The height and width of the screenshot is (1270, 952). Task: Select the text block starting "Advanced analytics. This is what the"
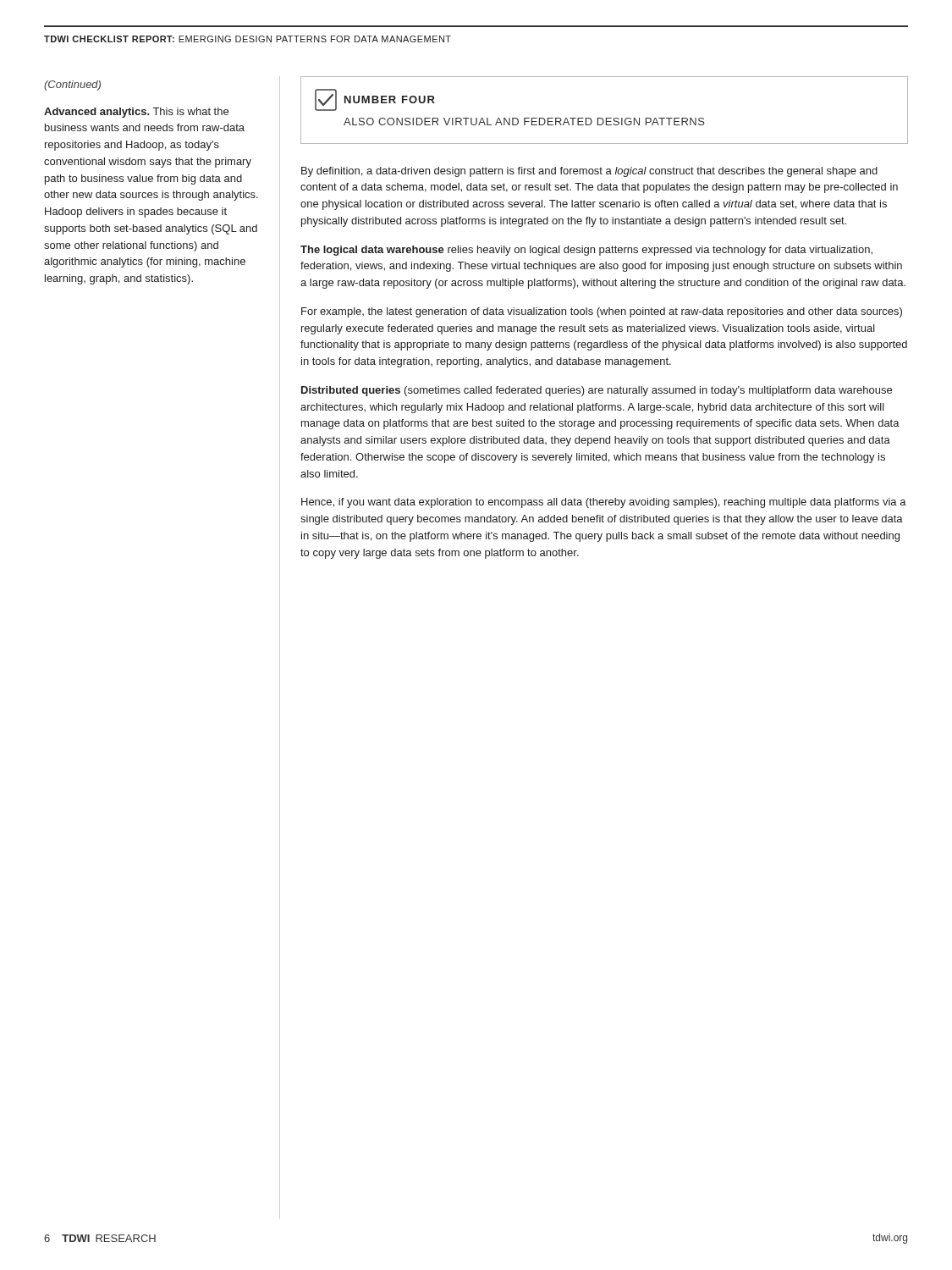click(x=151, y=195)
